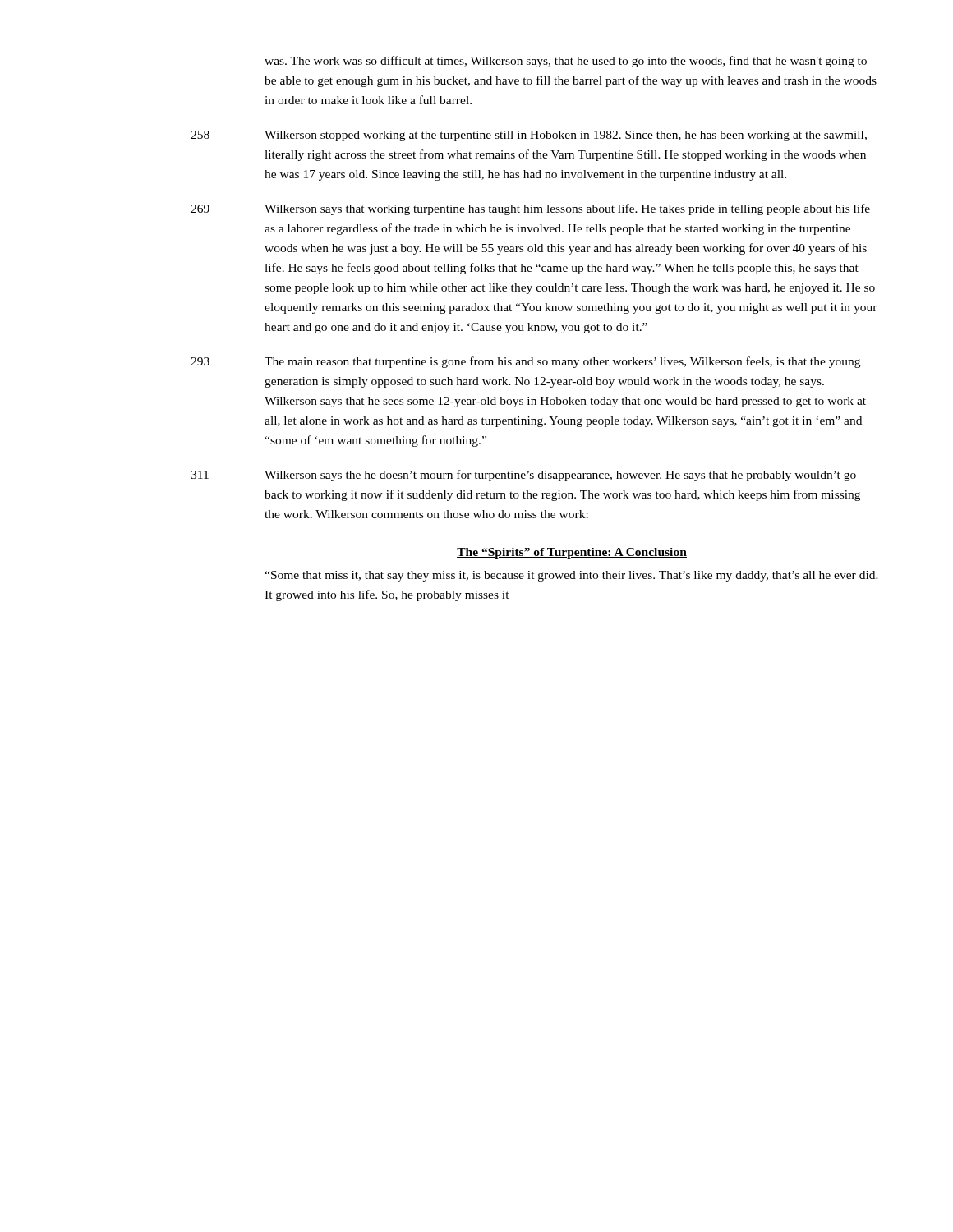The height and width of the screenshot is (1232, 953).
Task: Find the block on this page that starts "311 Wilkerson says the he doesn’t mourn for"
Action: click(x=535, y=495)
